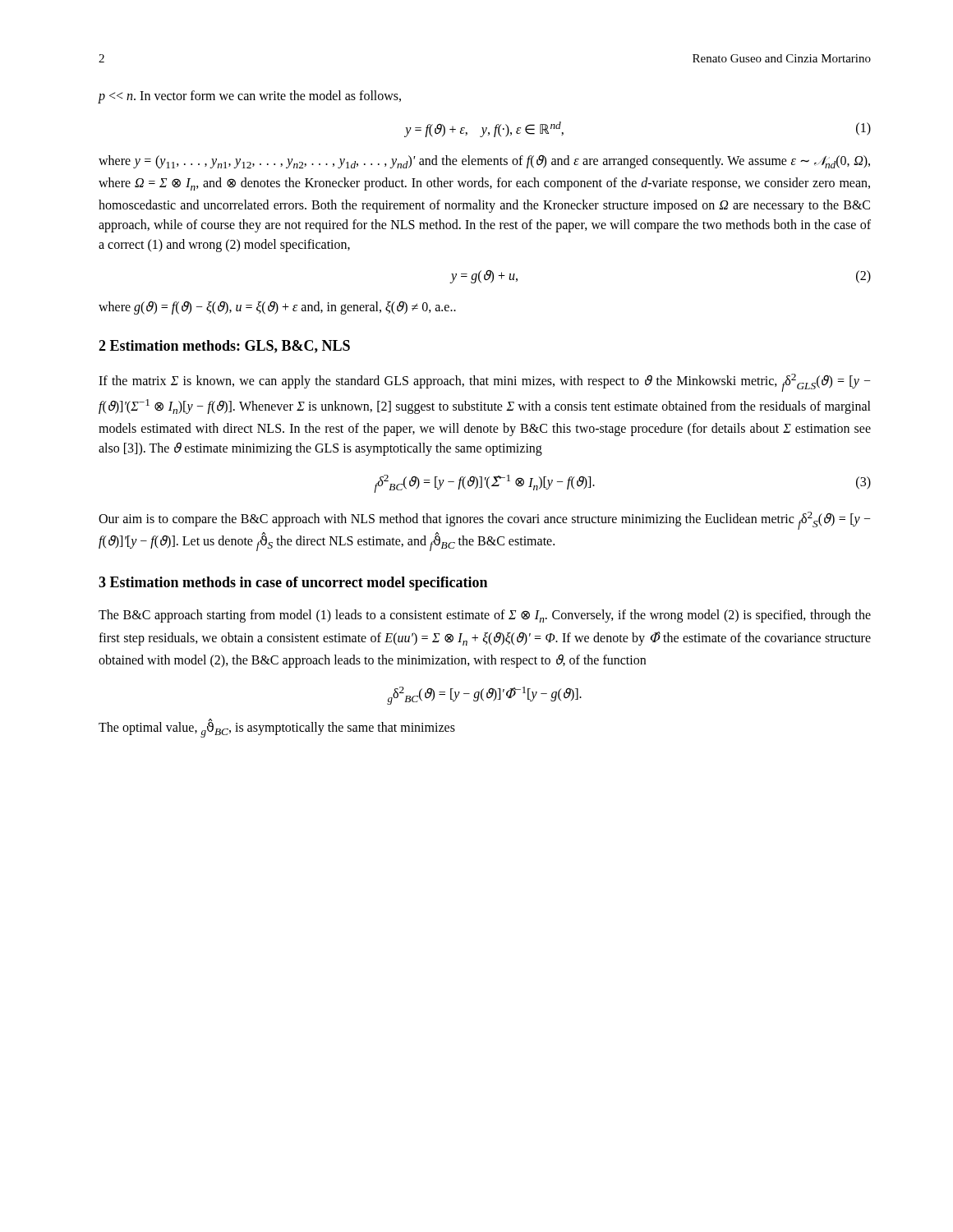953x1232 pixels.
Task: Find the text block containing "If the matrix"
Action: click(485, 413)
